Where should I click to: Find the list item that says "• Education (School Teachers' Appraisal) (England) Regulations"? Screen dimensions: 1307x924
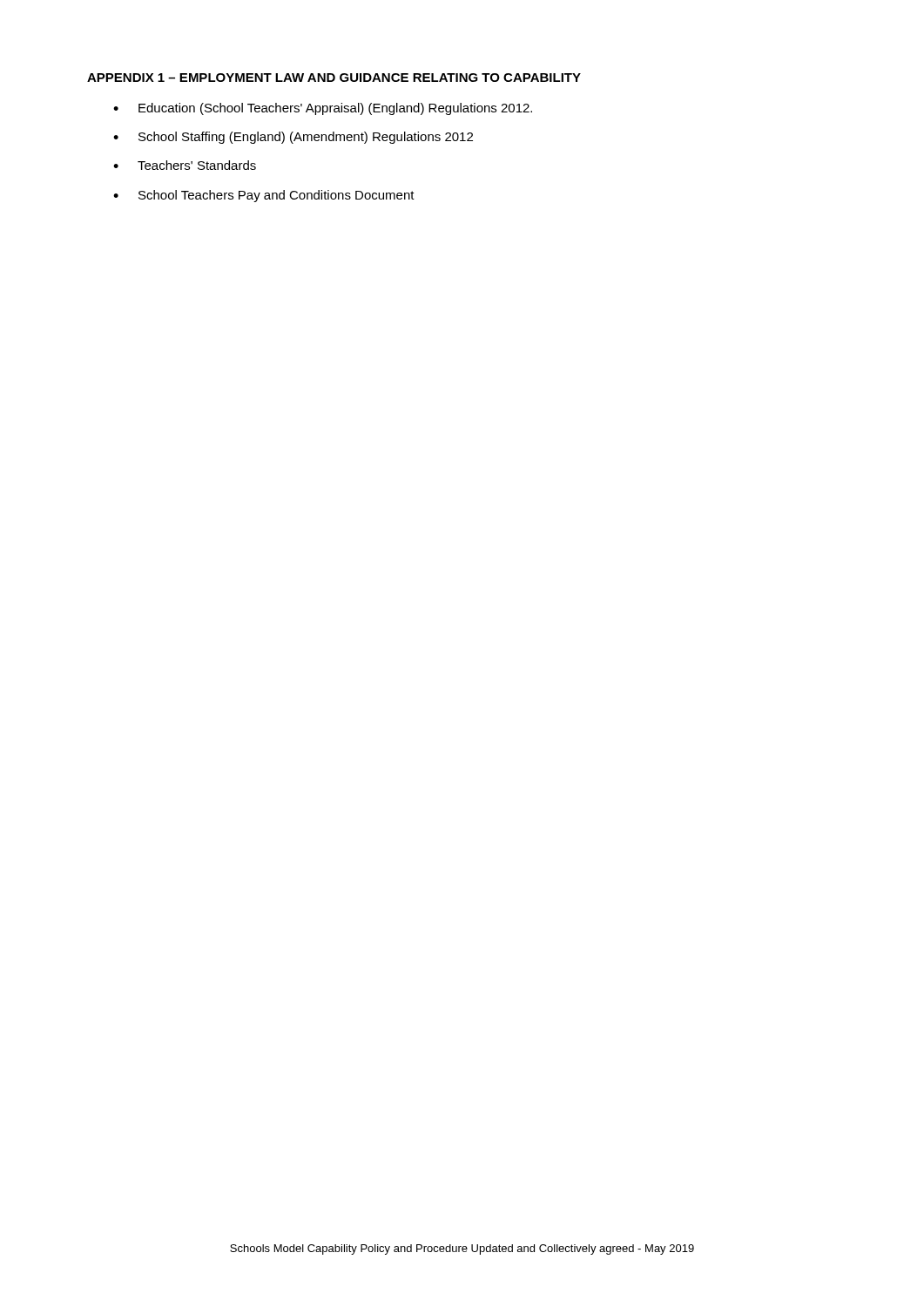pos(475,109)
